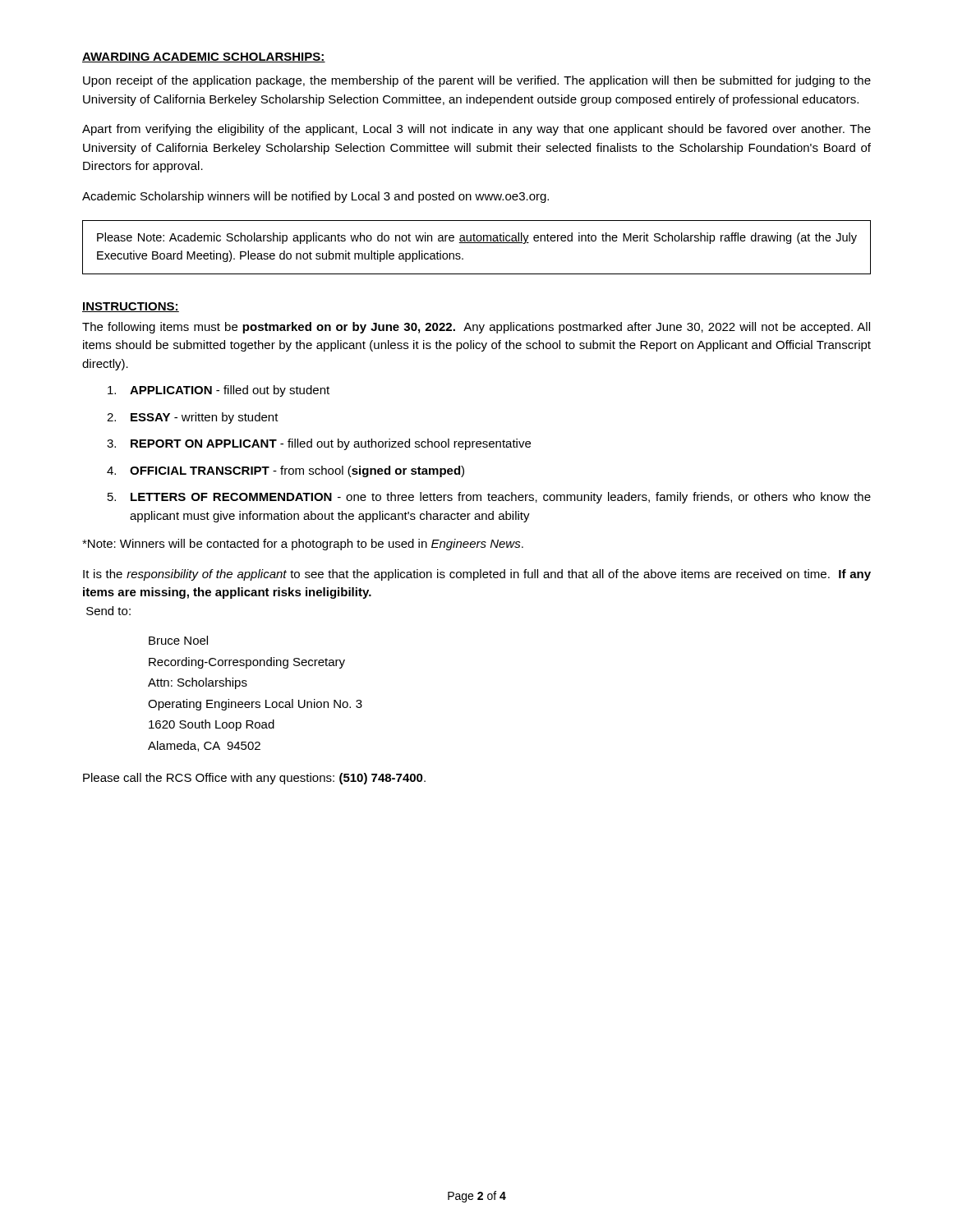This screenshot has height=1232, width=953.
Task: Locate the text block containing "Bruce Noel Recording-Corresponding Secretary Attn: Scholarships Operating Engineers"
Action: 255,693
